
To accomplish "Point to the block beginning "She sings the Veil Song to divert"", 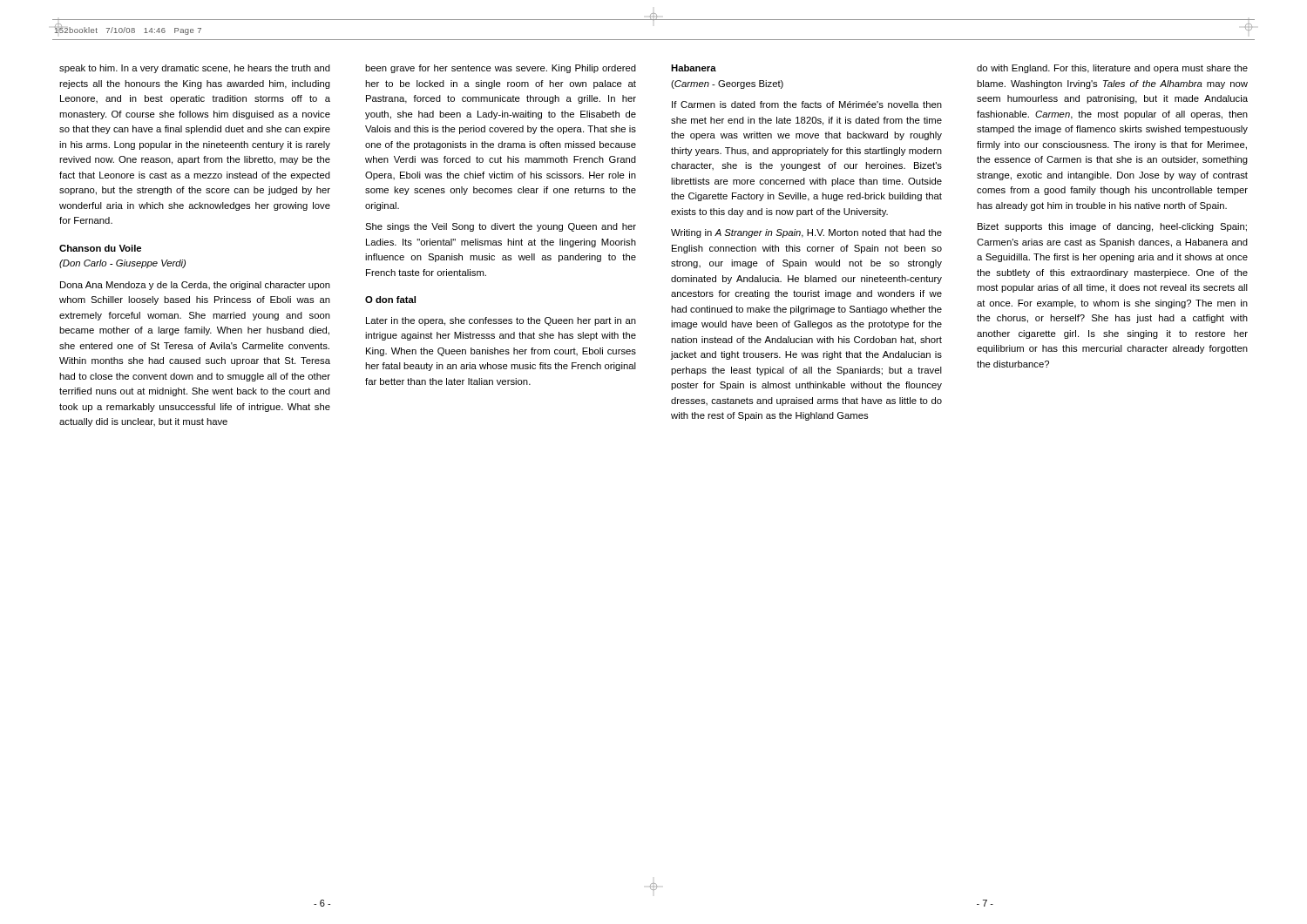I will click(501, 250).
